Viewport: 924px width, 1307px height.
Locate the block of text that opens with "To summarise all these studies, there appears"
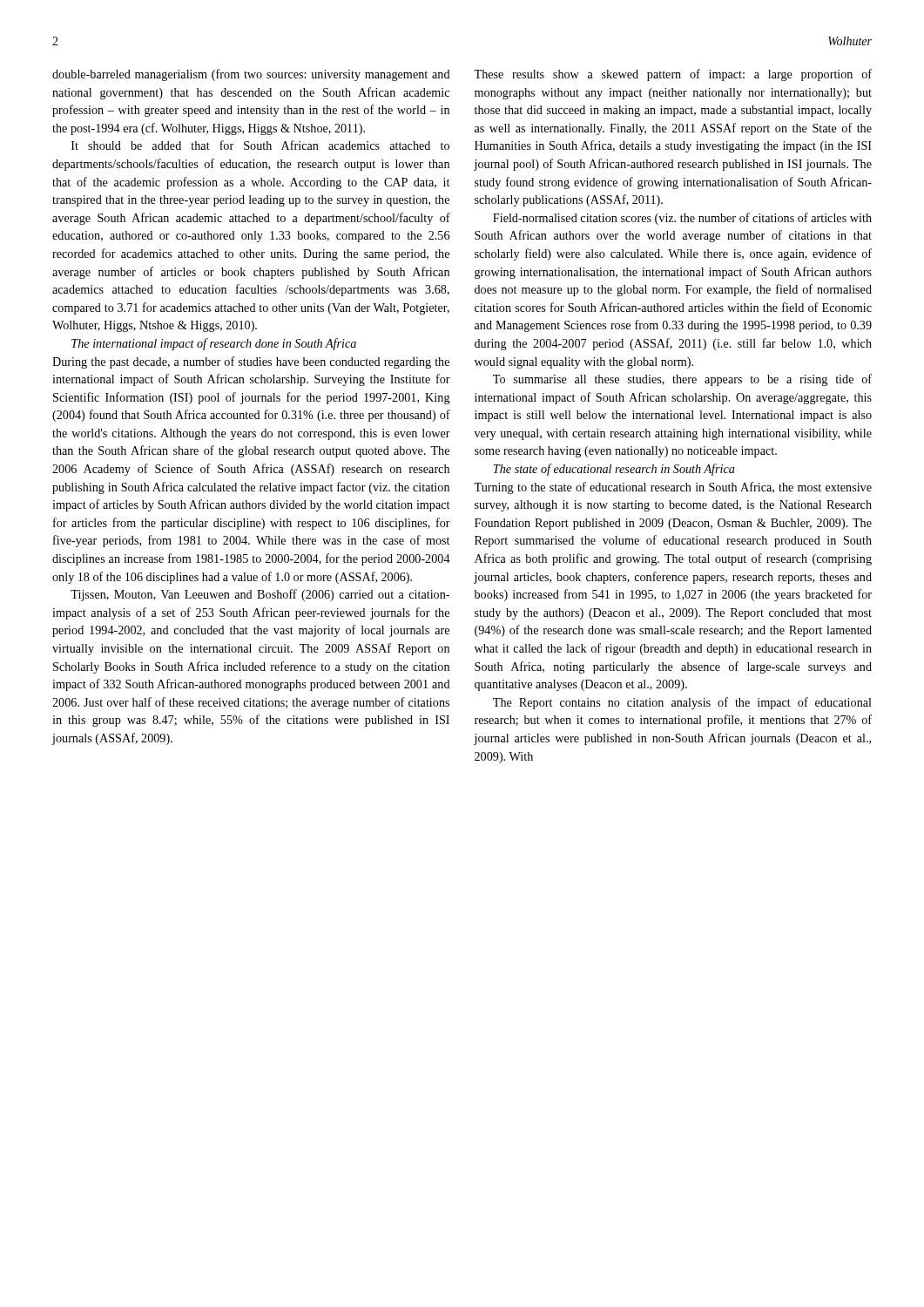673,415
